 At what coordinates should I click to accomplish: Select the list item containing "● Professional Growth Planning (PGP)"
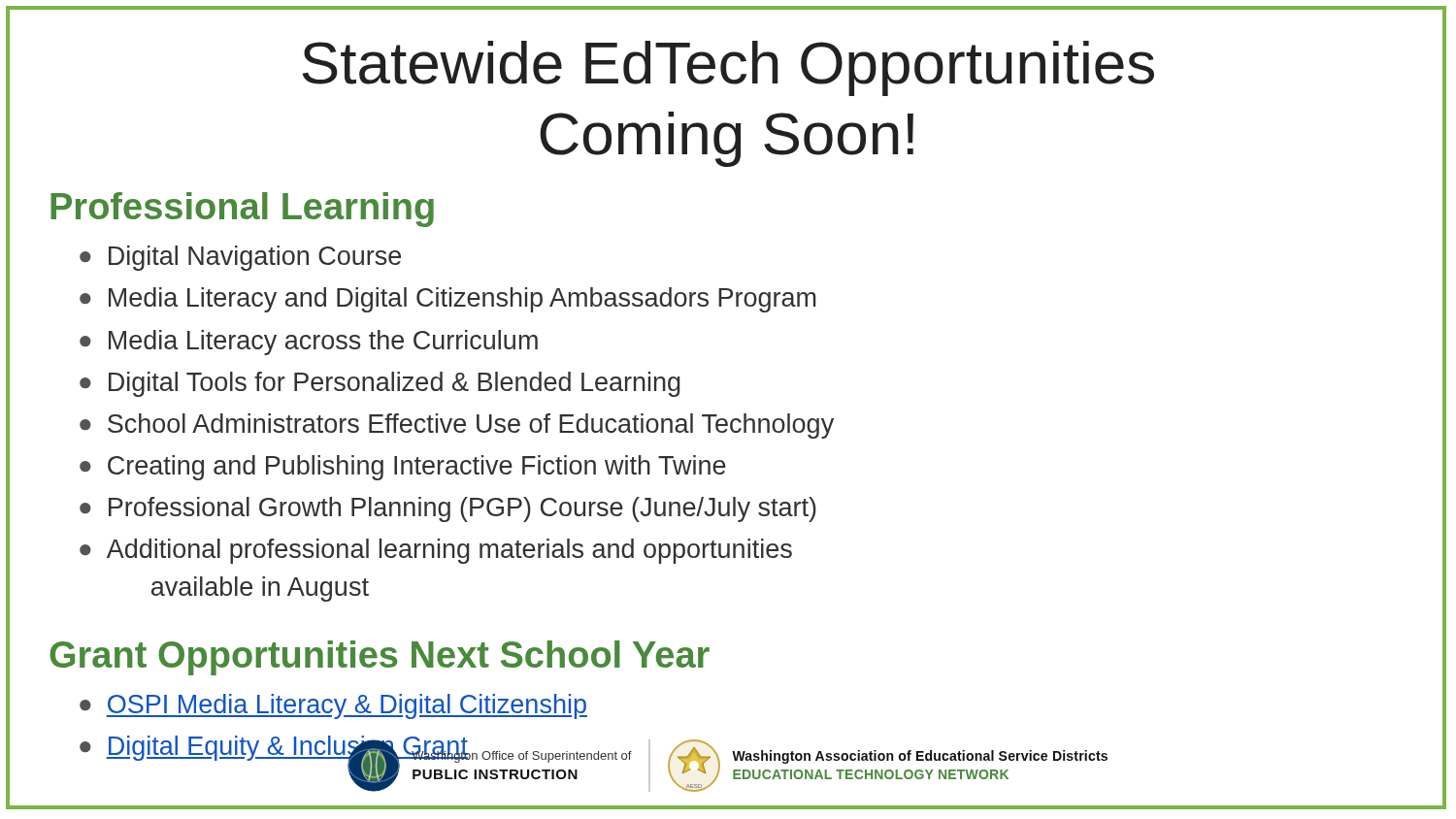pos(447,508)
